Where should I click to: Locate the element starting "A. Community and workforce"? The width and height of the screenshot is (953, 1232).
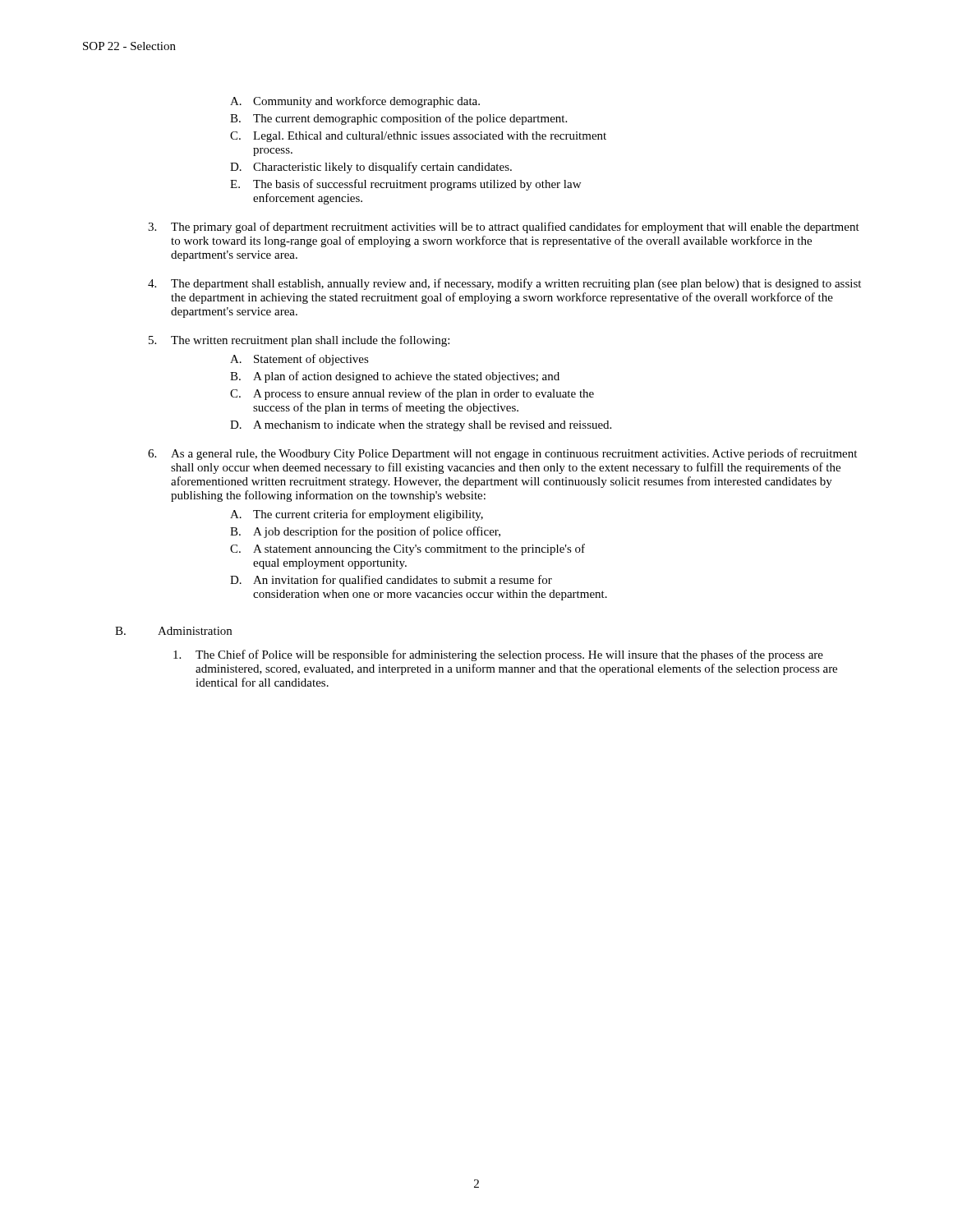[x=355, y=102]
